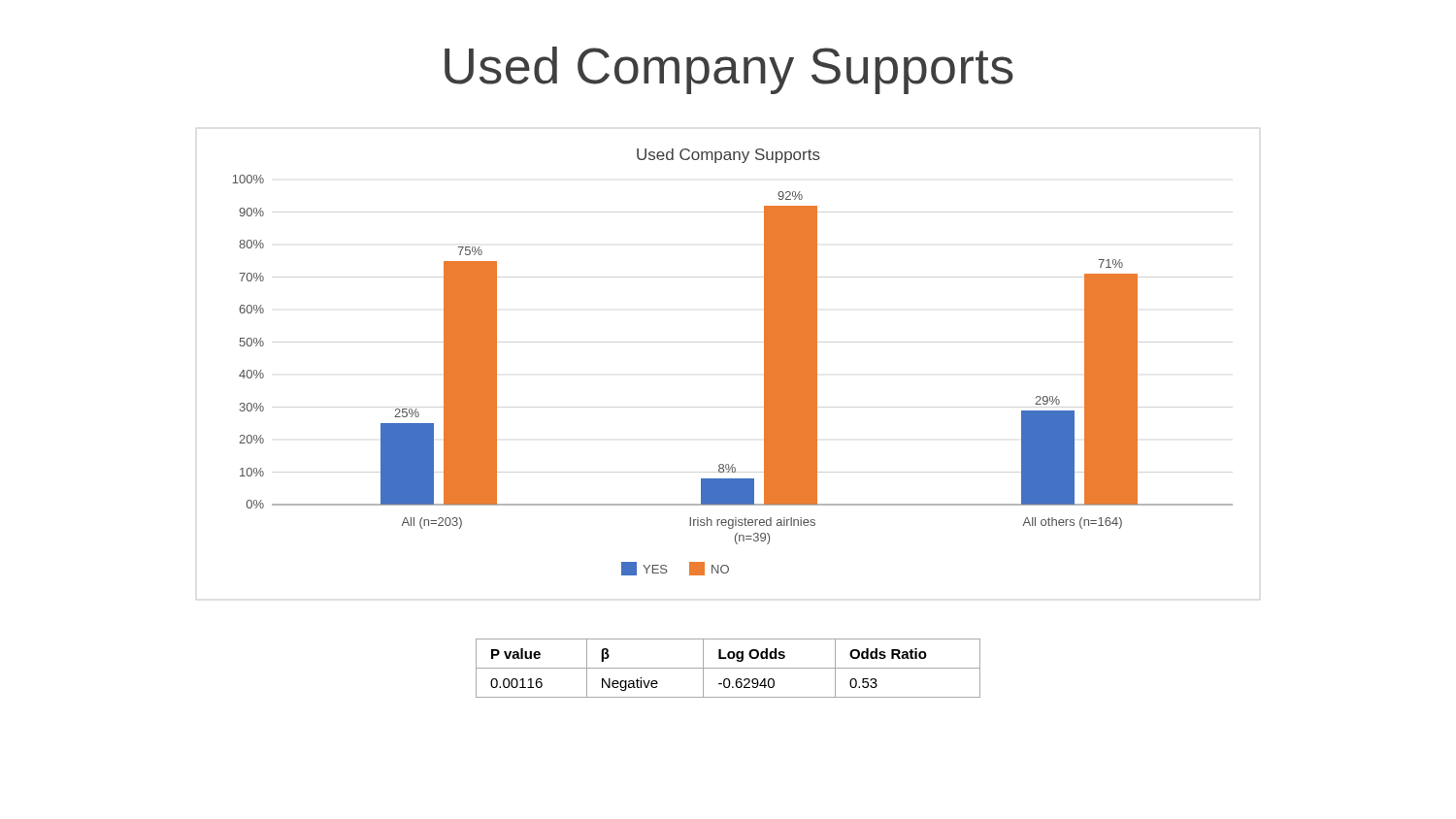Navigate to the region starting "Used Company Supports"
The image size is (1456, 819).
[728, 66]
